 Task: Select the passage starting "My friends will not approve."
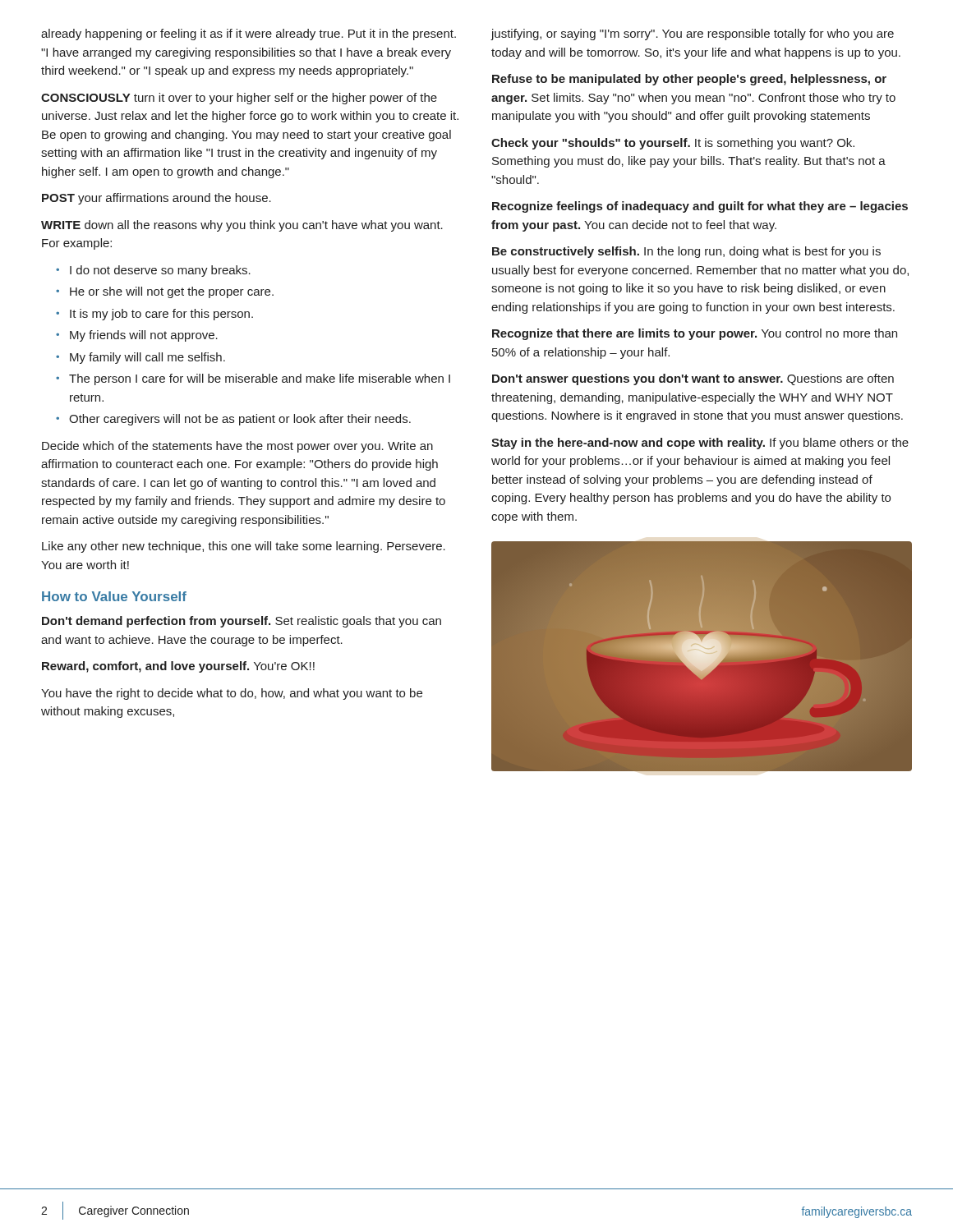(x=137, y=336)
